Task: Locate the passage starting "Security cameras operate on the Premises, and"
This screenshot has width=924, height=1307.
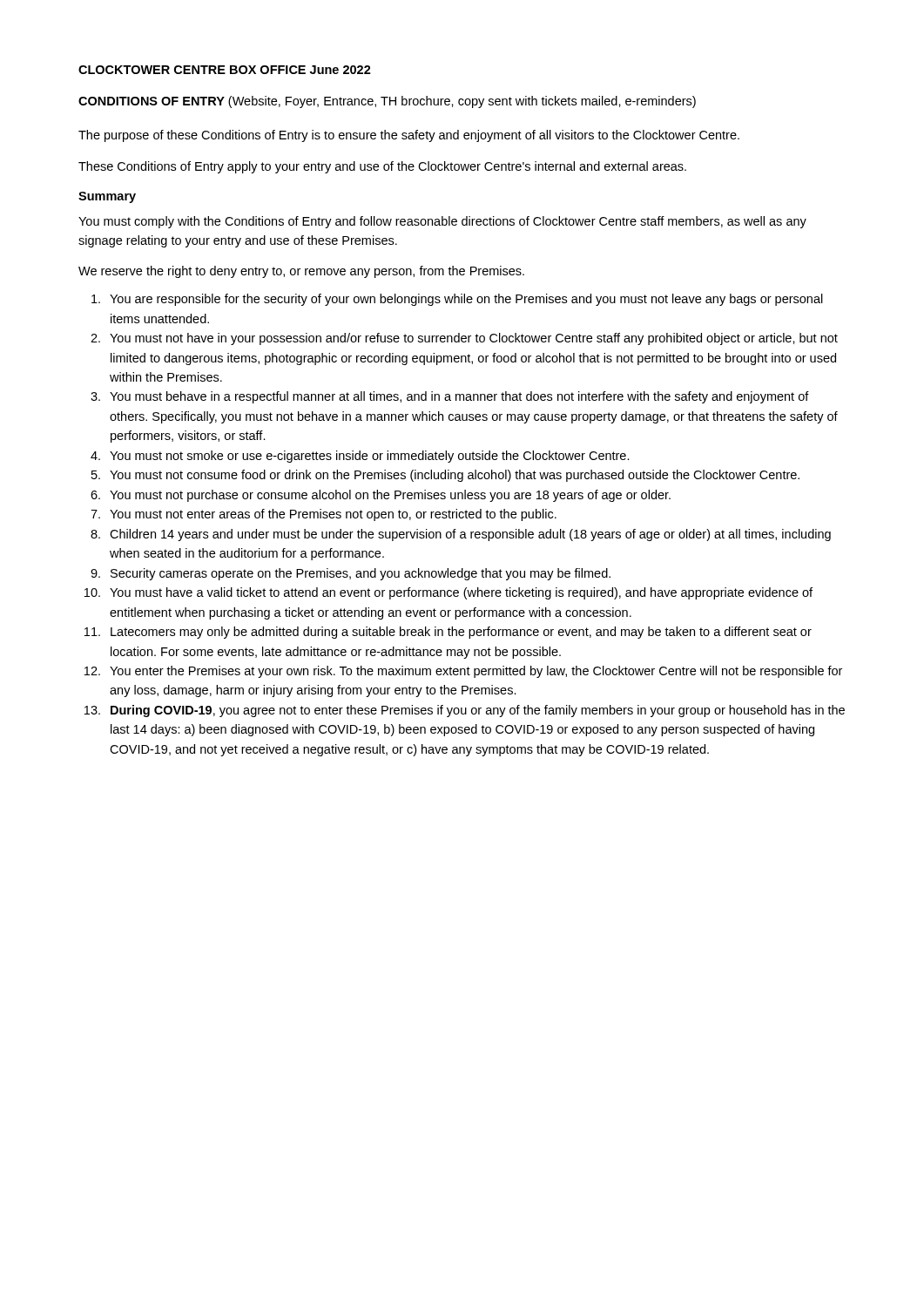Action: coord(361,573)
